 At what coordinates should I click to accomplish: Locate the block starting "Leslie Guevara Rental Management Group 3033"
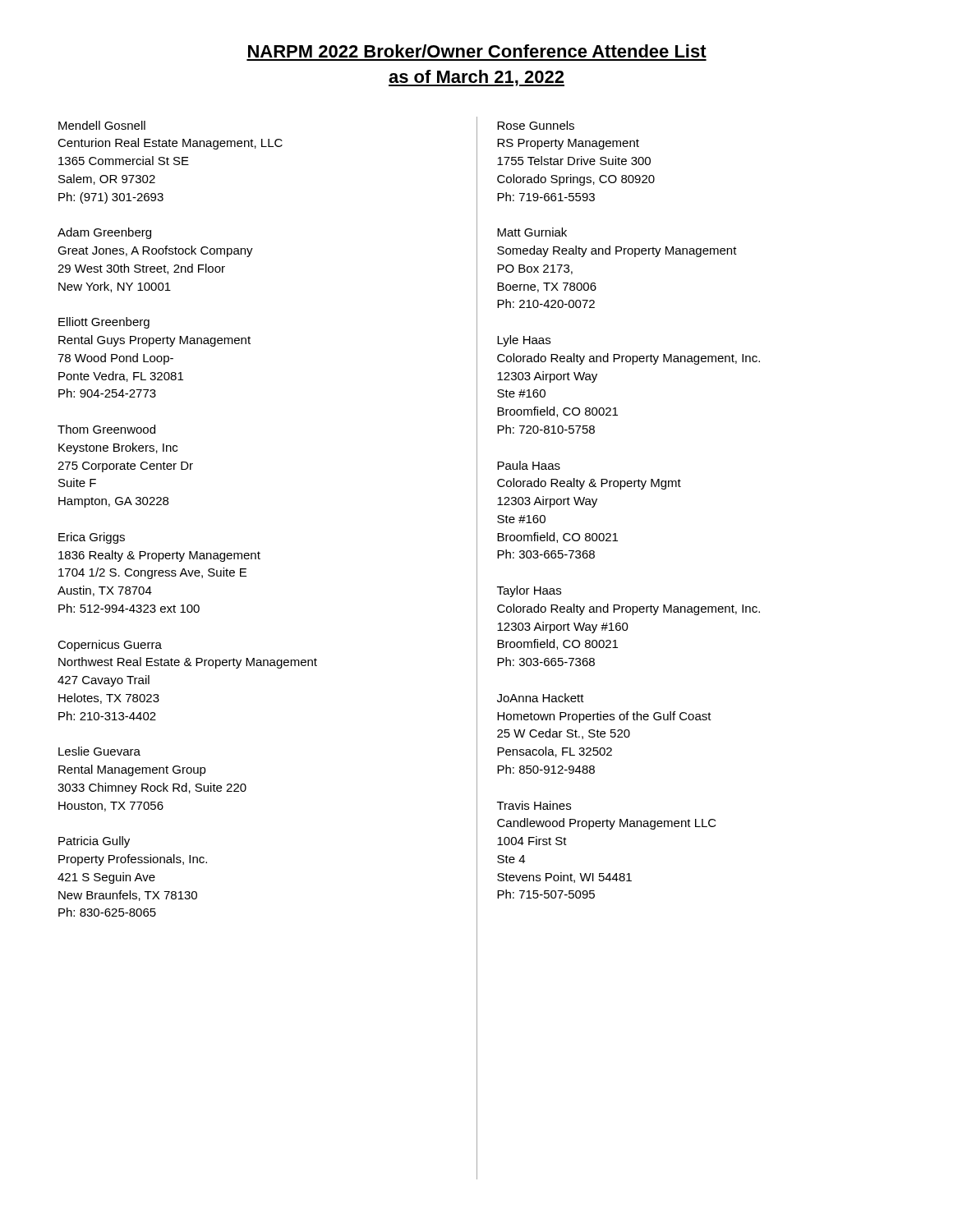click(x=99, y=751)
